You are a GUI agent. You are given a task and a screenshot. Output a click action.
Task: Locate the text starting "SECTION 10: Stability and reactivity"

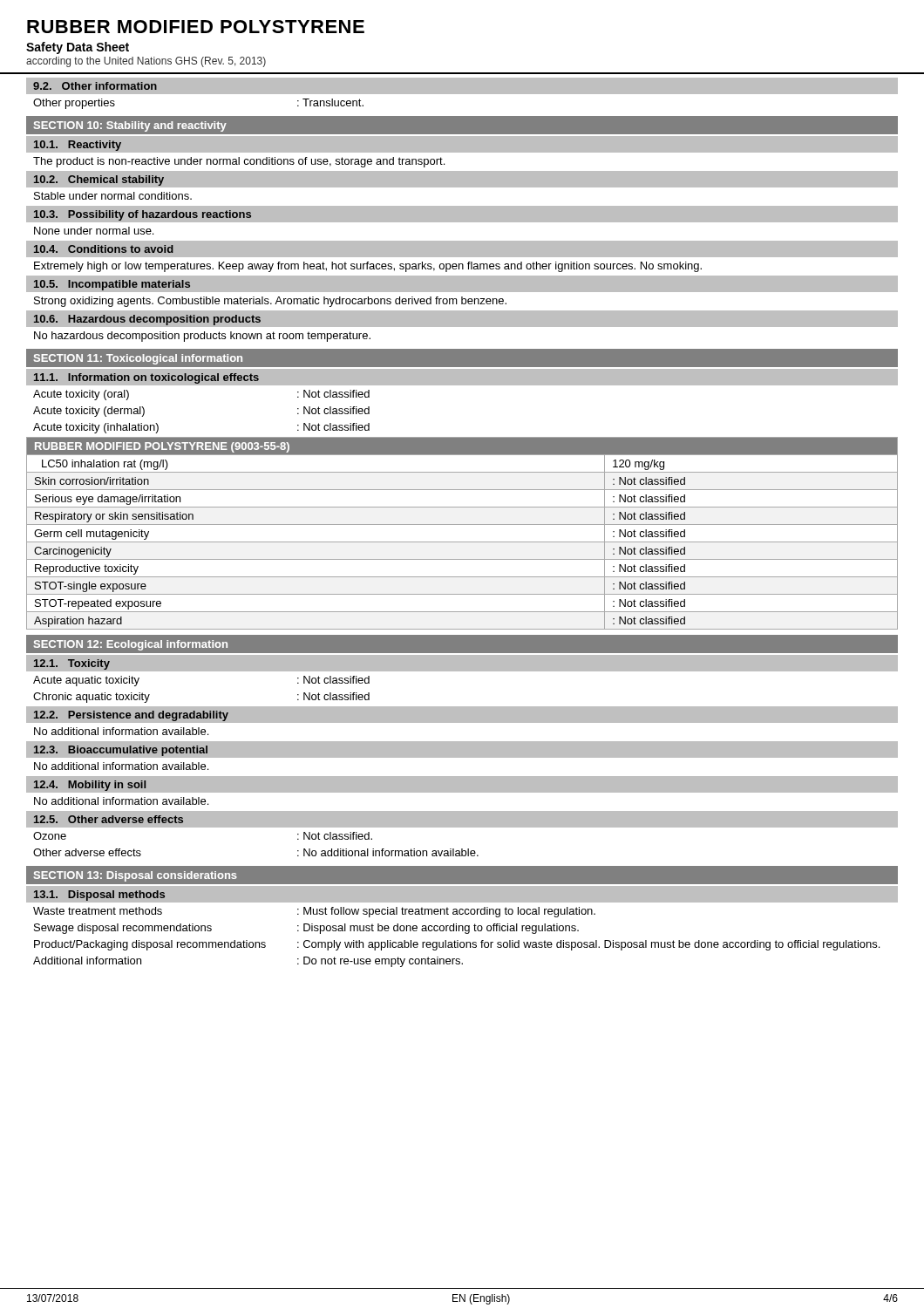click(x=130, y=125)
